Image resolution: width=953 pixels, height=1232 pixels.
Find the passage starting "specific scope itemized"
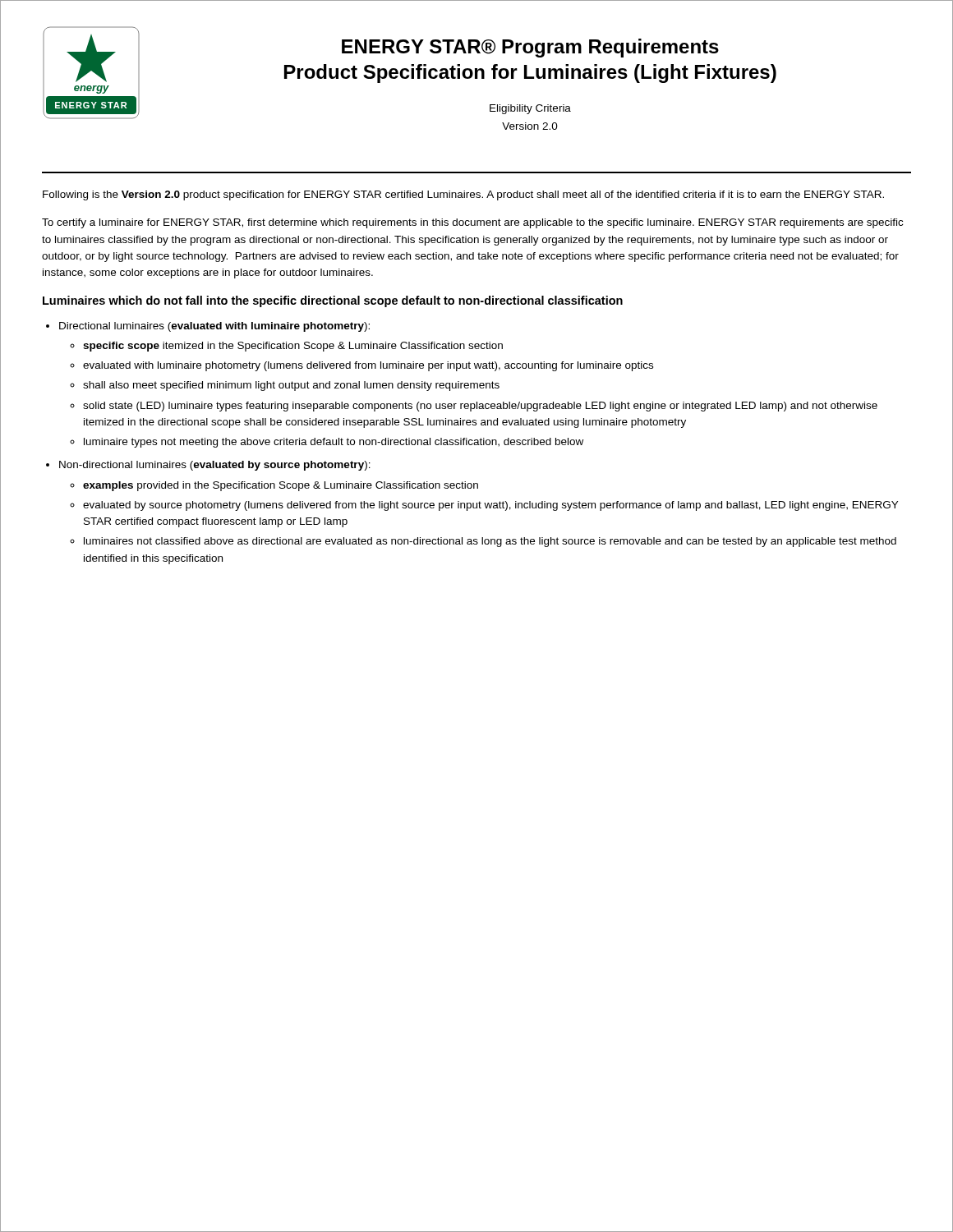(293, 345)
